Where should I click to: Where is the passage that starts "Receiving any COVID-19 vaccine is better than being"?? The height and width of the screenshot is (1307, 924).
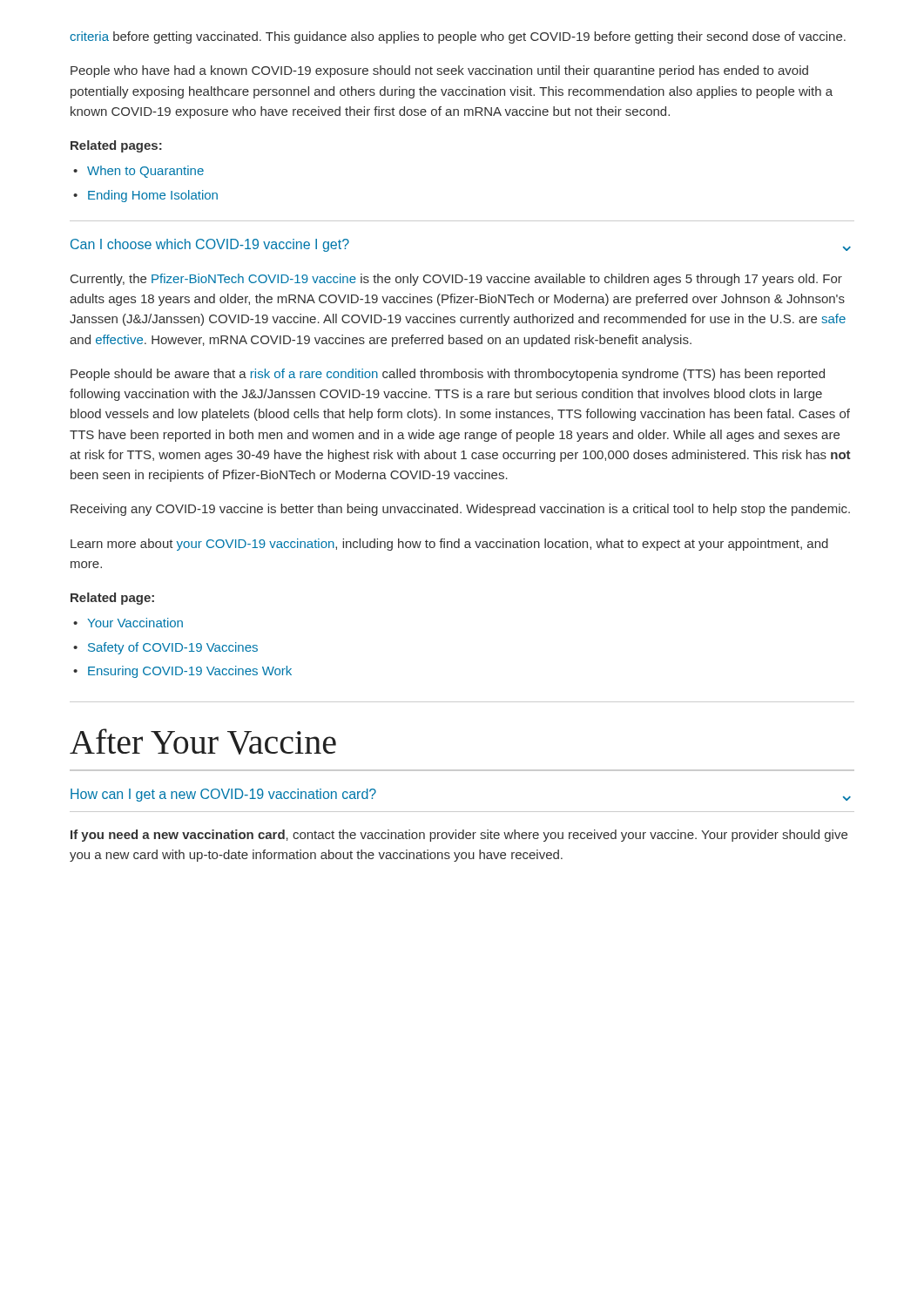pyautogui.click(x=460, y=509)
